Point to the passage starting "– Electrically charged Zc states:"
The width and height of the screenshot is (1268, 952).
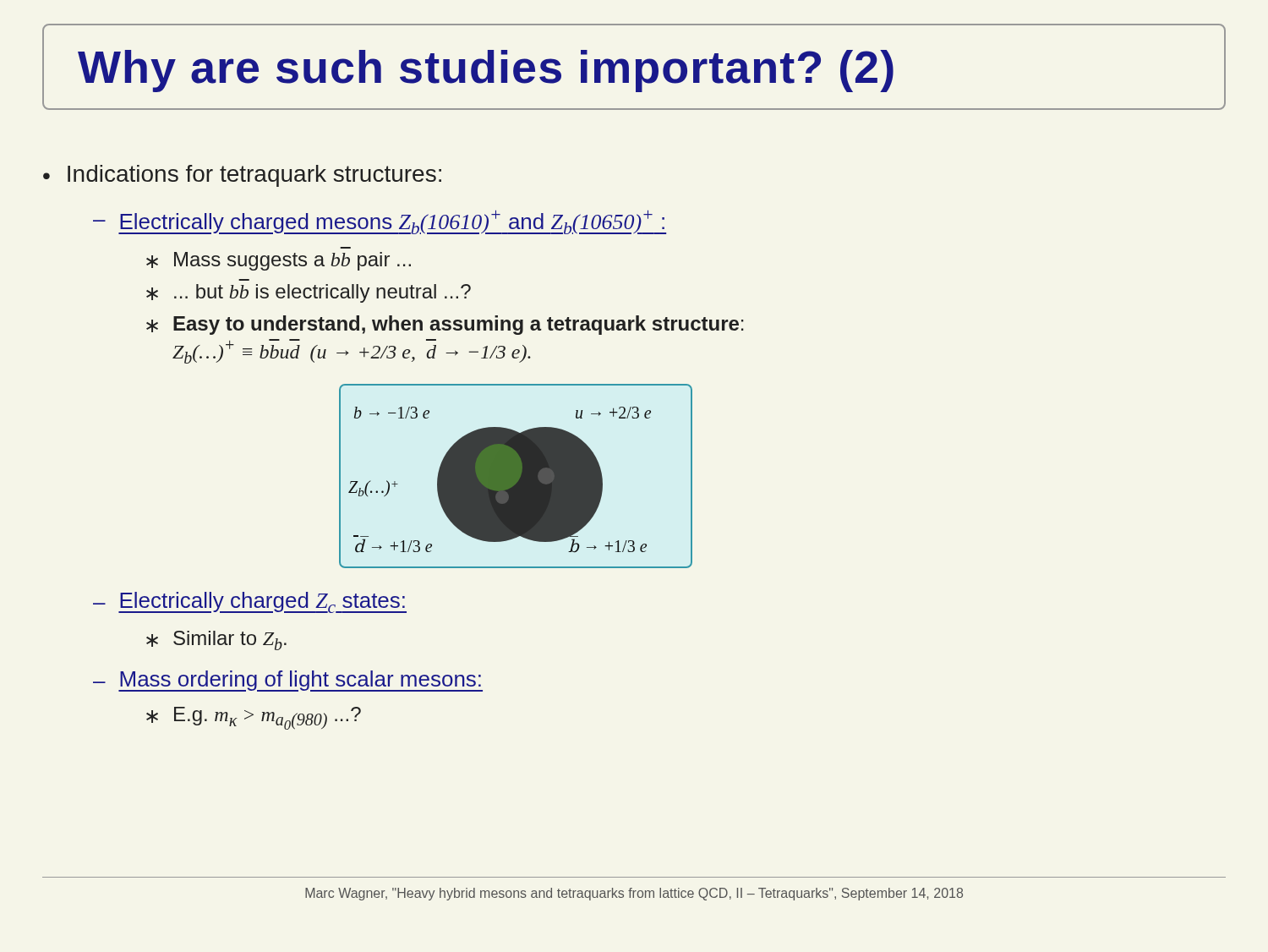point(250,603)
